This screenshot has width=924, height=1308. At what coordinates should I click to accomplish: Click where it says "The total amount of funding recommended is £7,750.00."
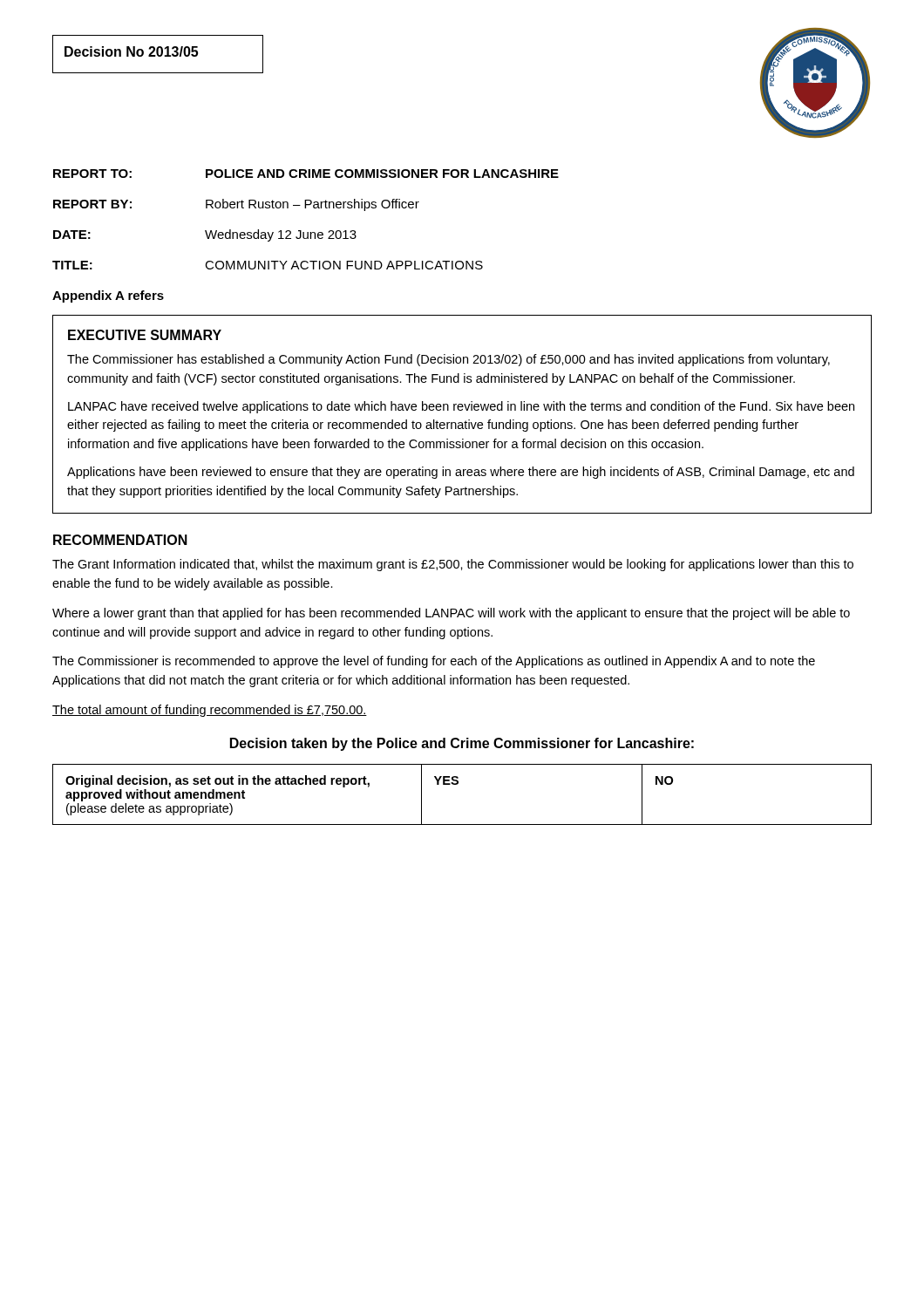[210, 711]
